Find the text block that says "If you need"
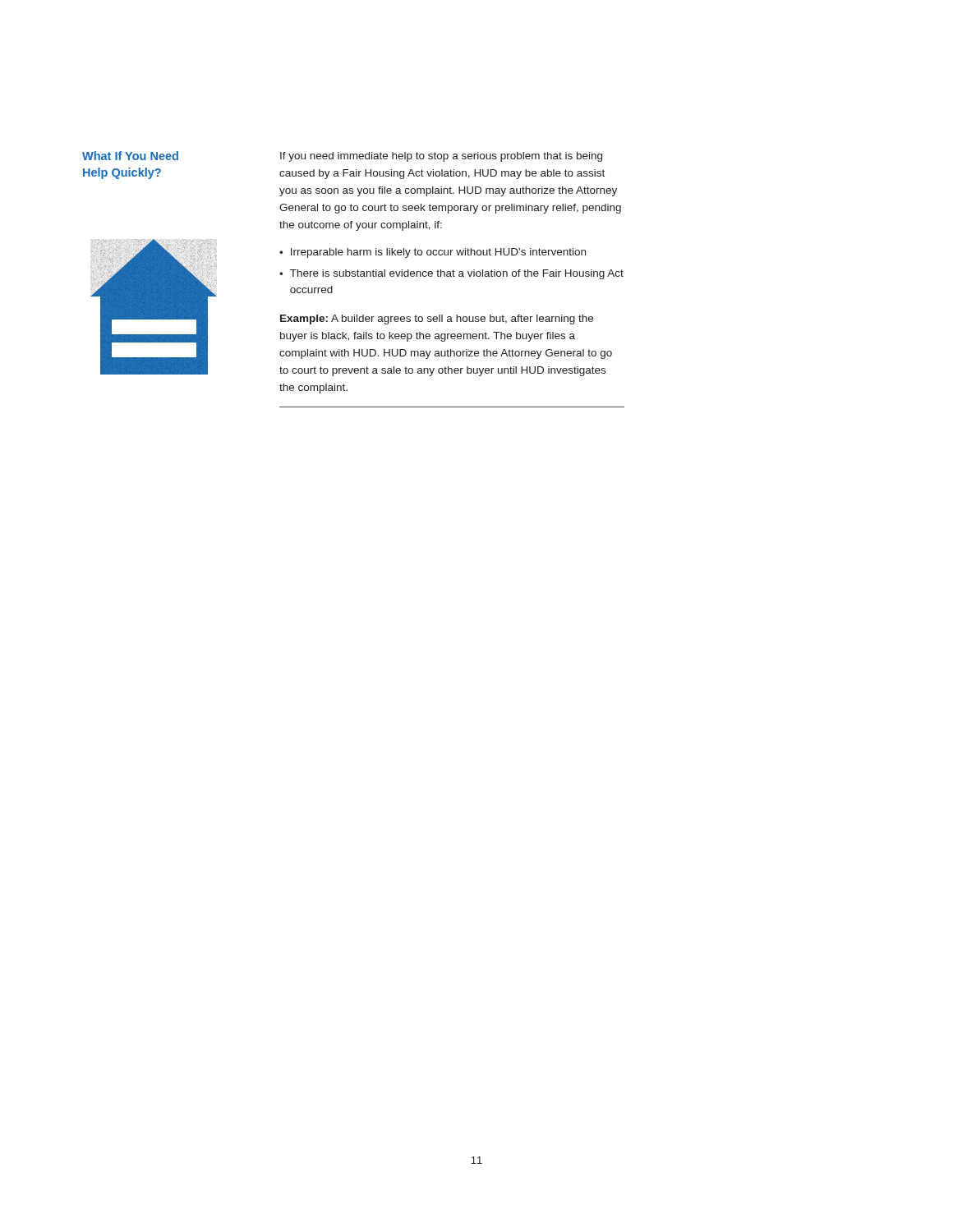This screenshot has width=953, height=1232. [x=450, y=190]
